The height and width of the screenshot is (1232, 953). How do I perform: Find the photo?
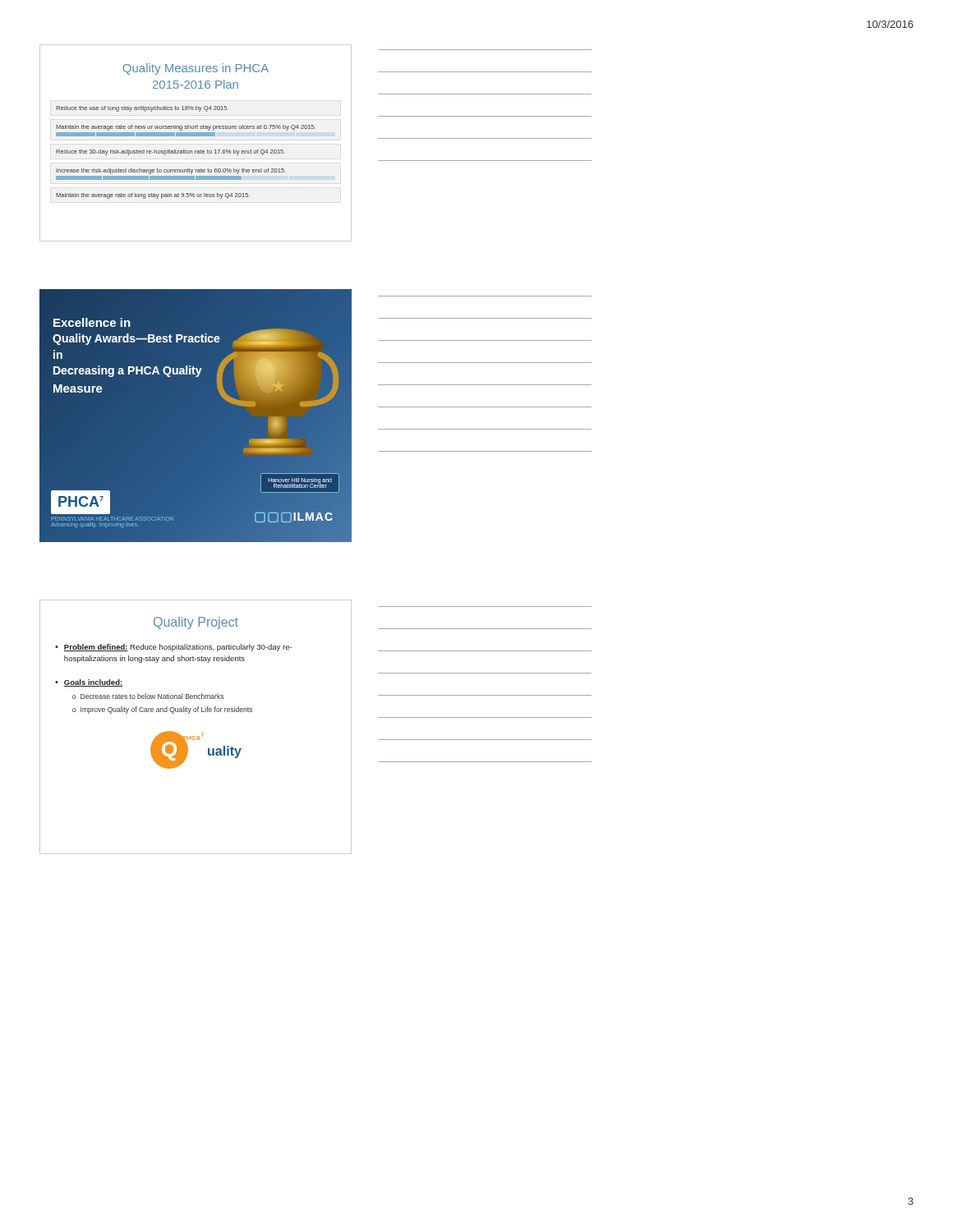coord(196,416)
